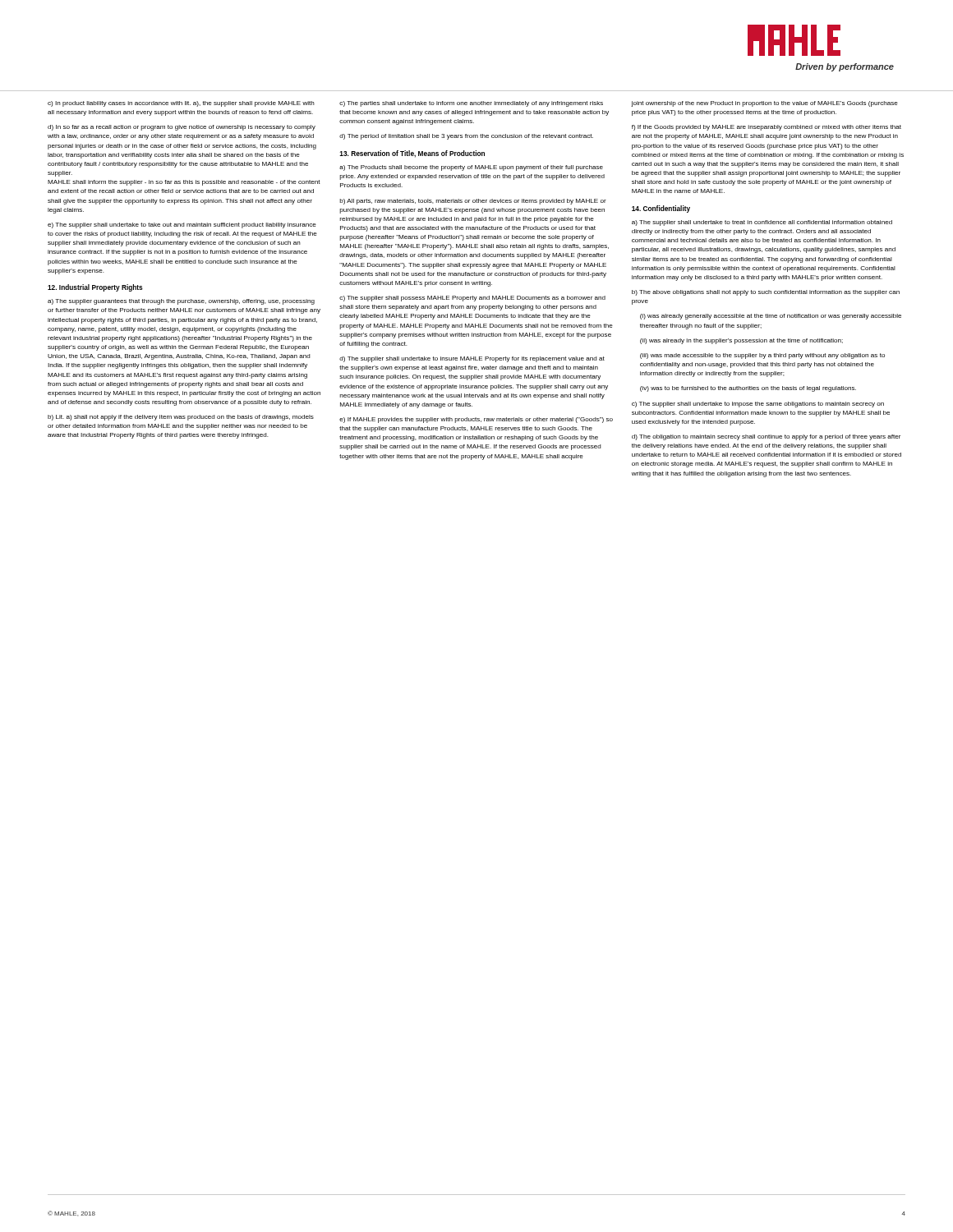This screenshot has height=1232, width=953.
Task: Find the region starting "a) The supplier shall"
Action: click(x=768, y=250)
